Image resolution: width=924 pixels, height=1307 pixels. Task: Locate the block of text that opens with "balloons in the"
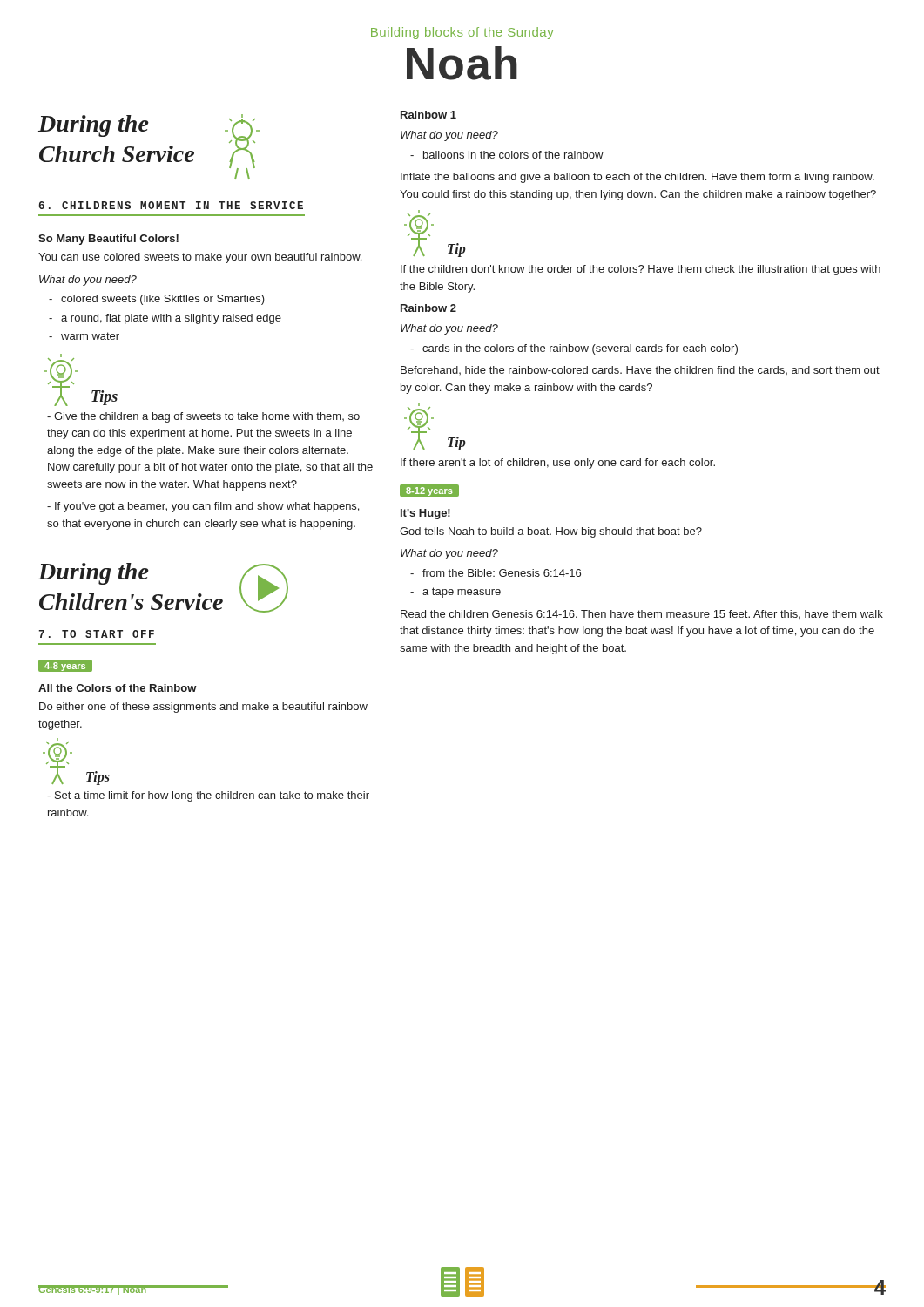pos(513,154)
